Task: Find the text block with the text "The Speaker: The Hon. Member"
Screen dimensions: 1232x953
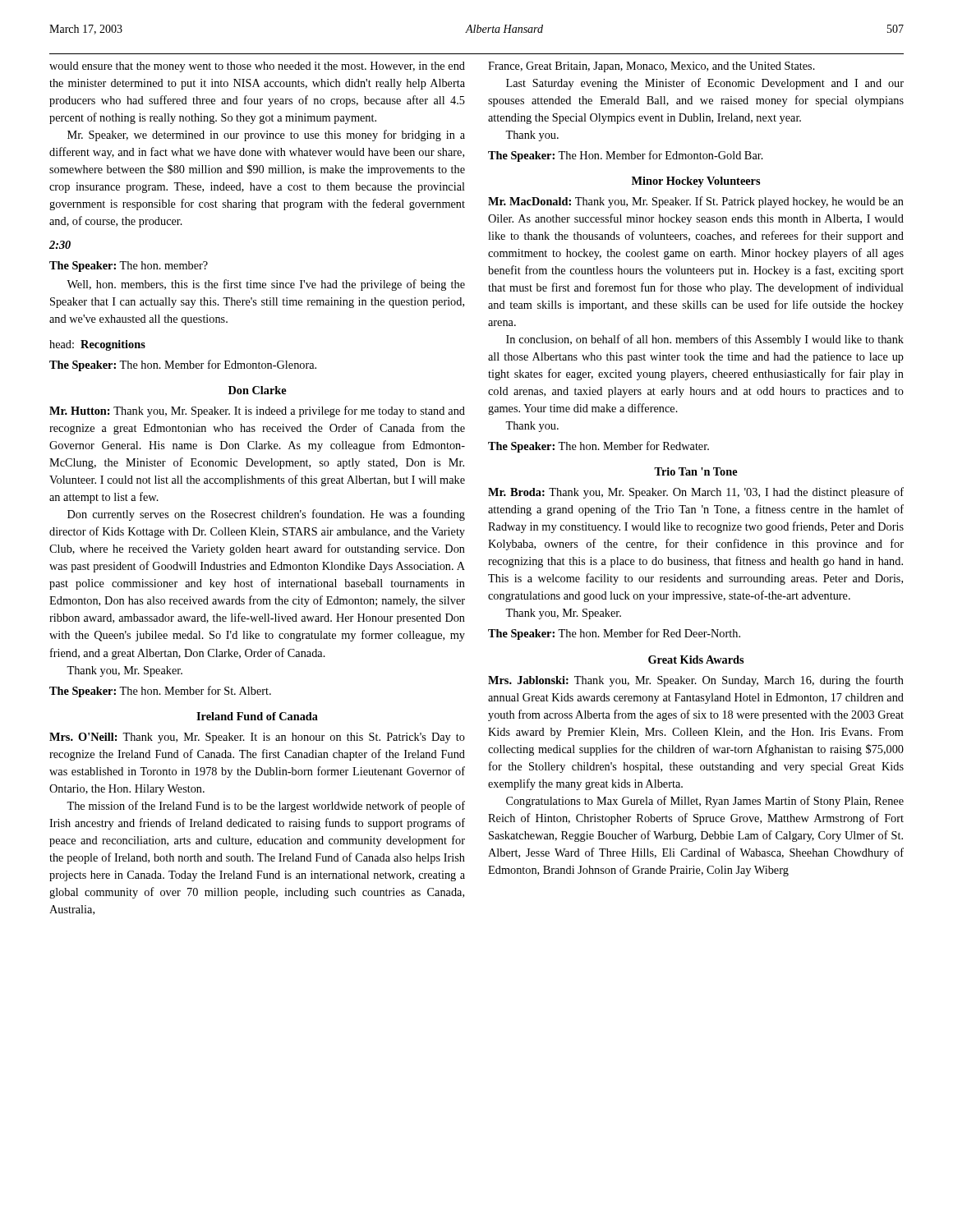Action: 696,156
